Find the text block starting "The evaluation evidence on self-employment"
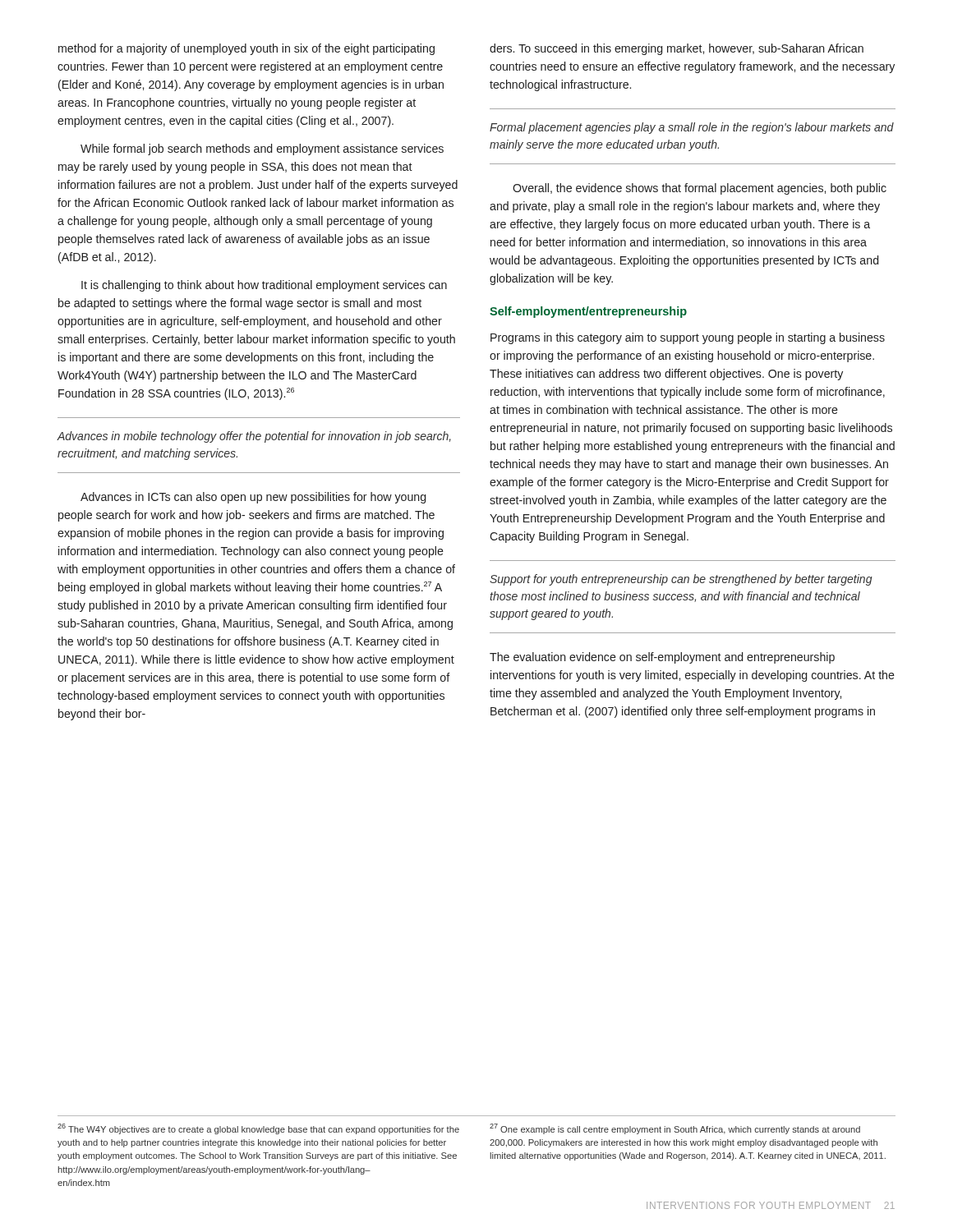Image resolution: width=953 pixels, height=1232 pixels. [693, 685]
